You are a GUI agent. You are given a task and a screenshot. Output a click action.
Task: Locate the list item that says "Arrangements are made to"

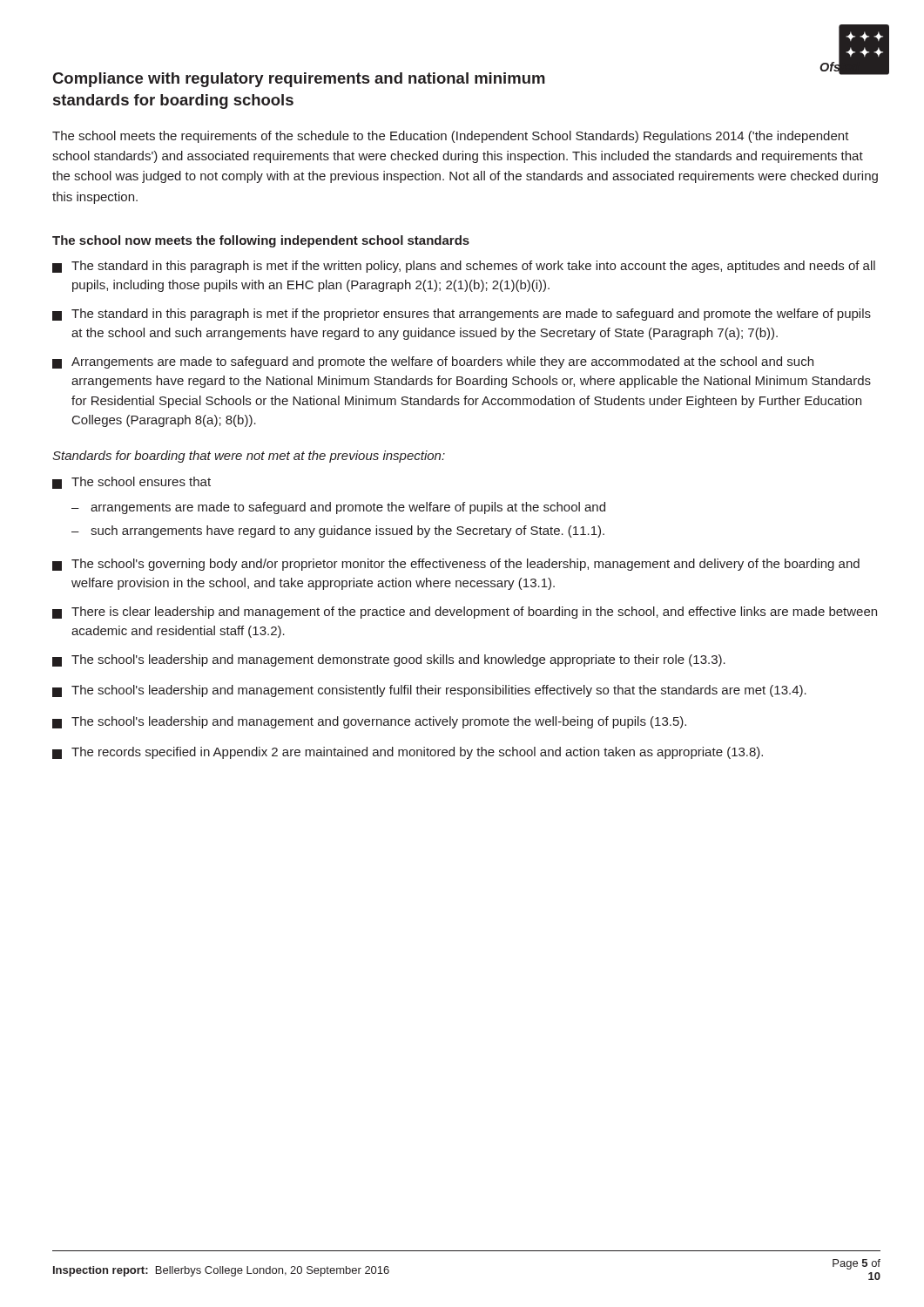[466, 391]
